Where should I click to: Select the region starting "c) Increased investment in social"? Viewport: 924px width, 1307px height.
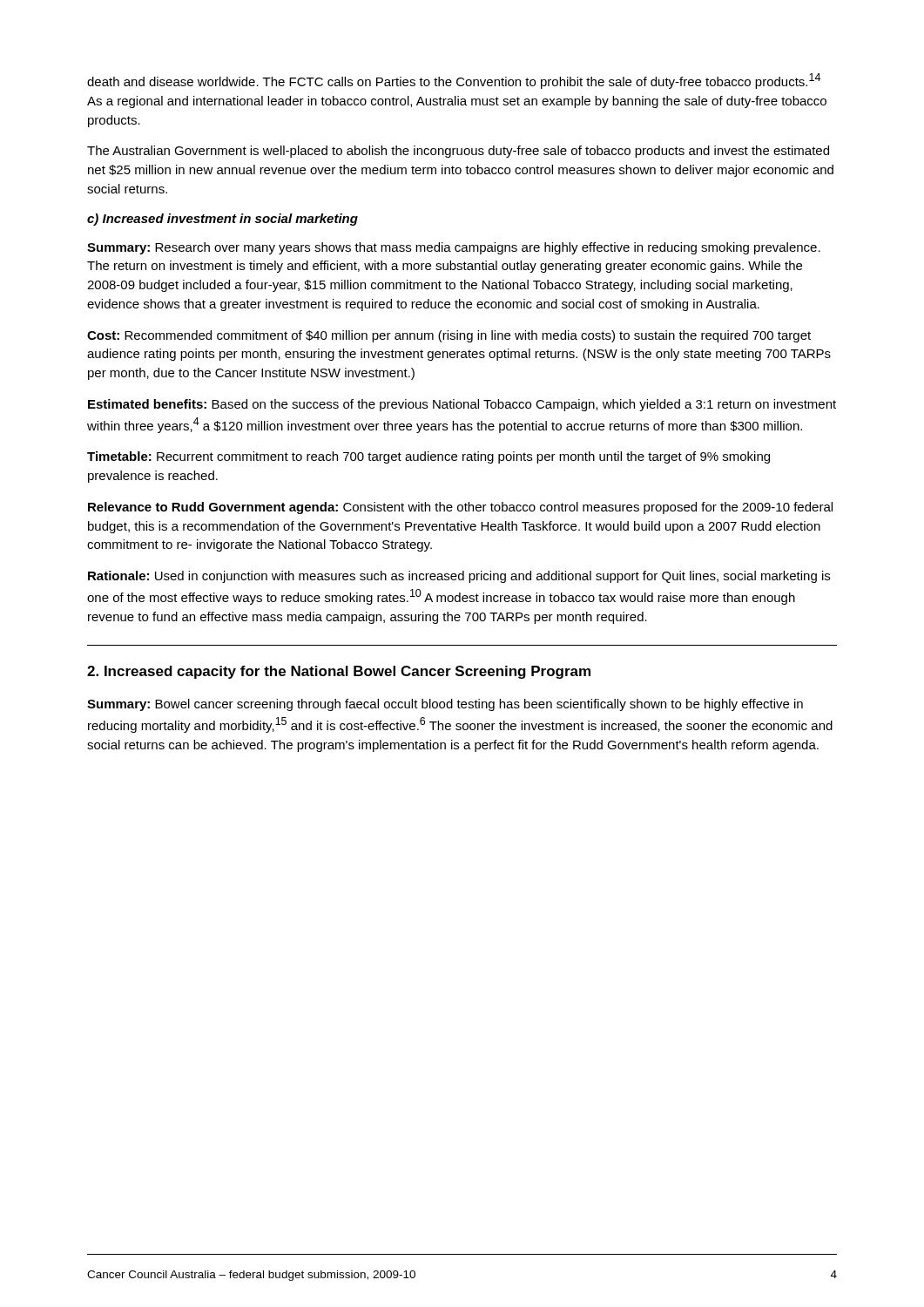pyautogui.click(x=222, y=218)
